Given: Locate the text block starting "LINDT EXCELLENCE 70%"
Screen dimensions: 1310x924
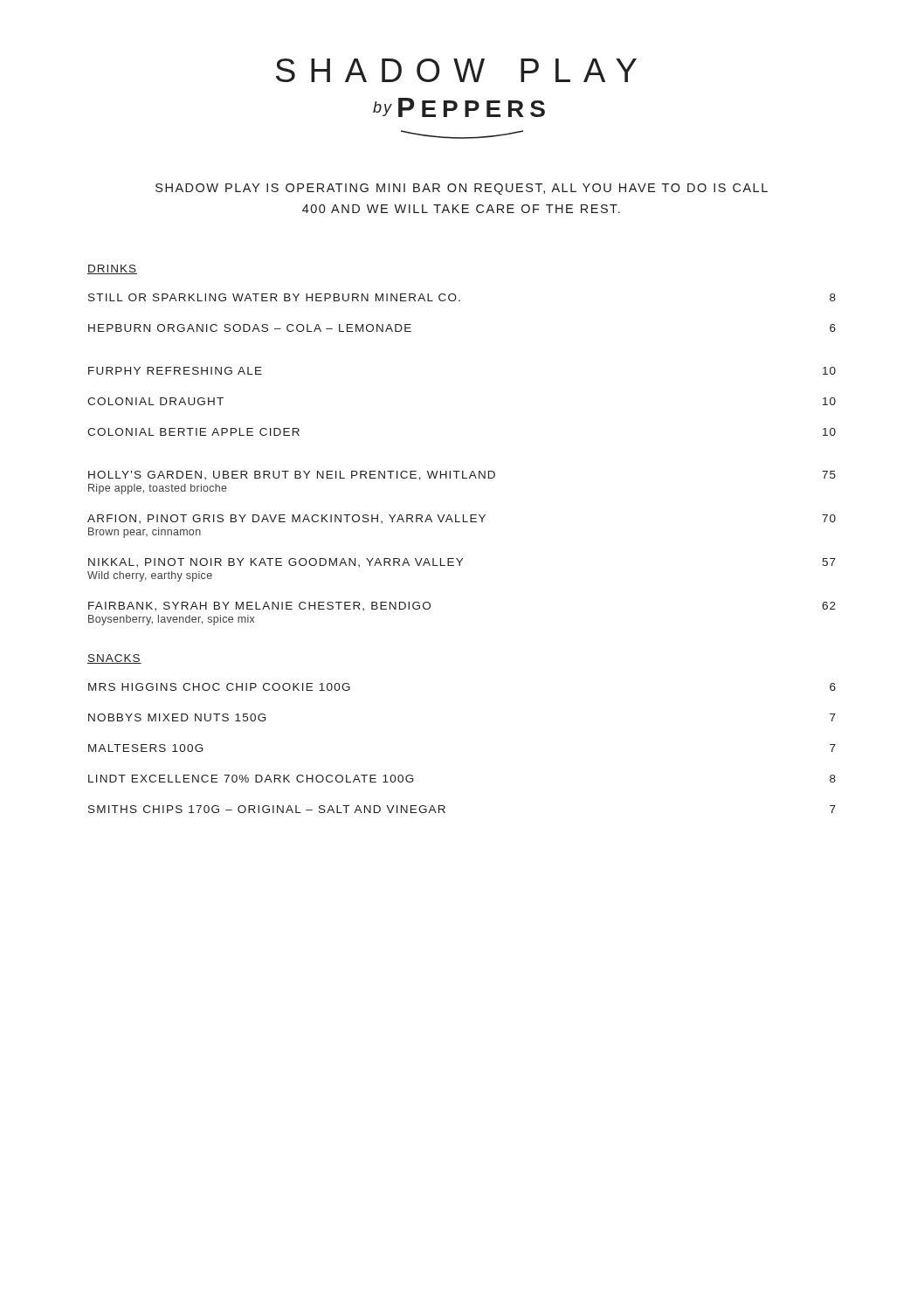Looking at the screenshot, I should click(243, 779).
